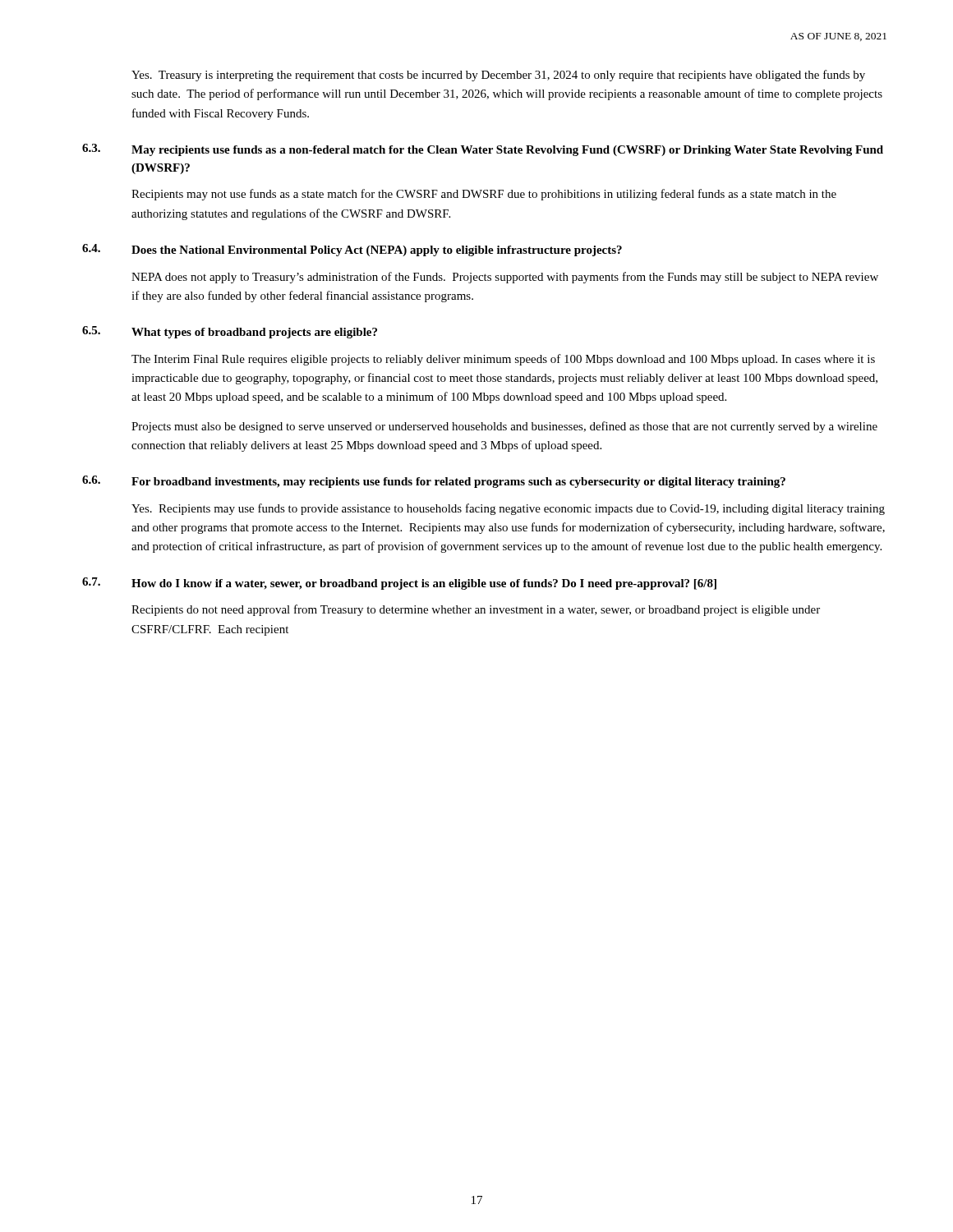
Task: Point to the text starting "6.6. For broadband investments, may recipients use"
Action: (x=434, y=482)
